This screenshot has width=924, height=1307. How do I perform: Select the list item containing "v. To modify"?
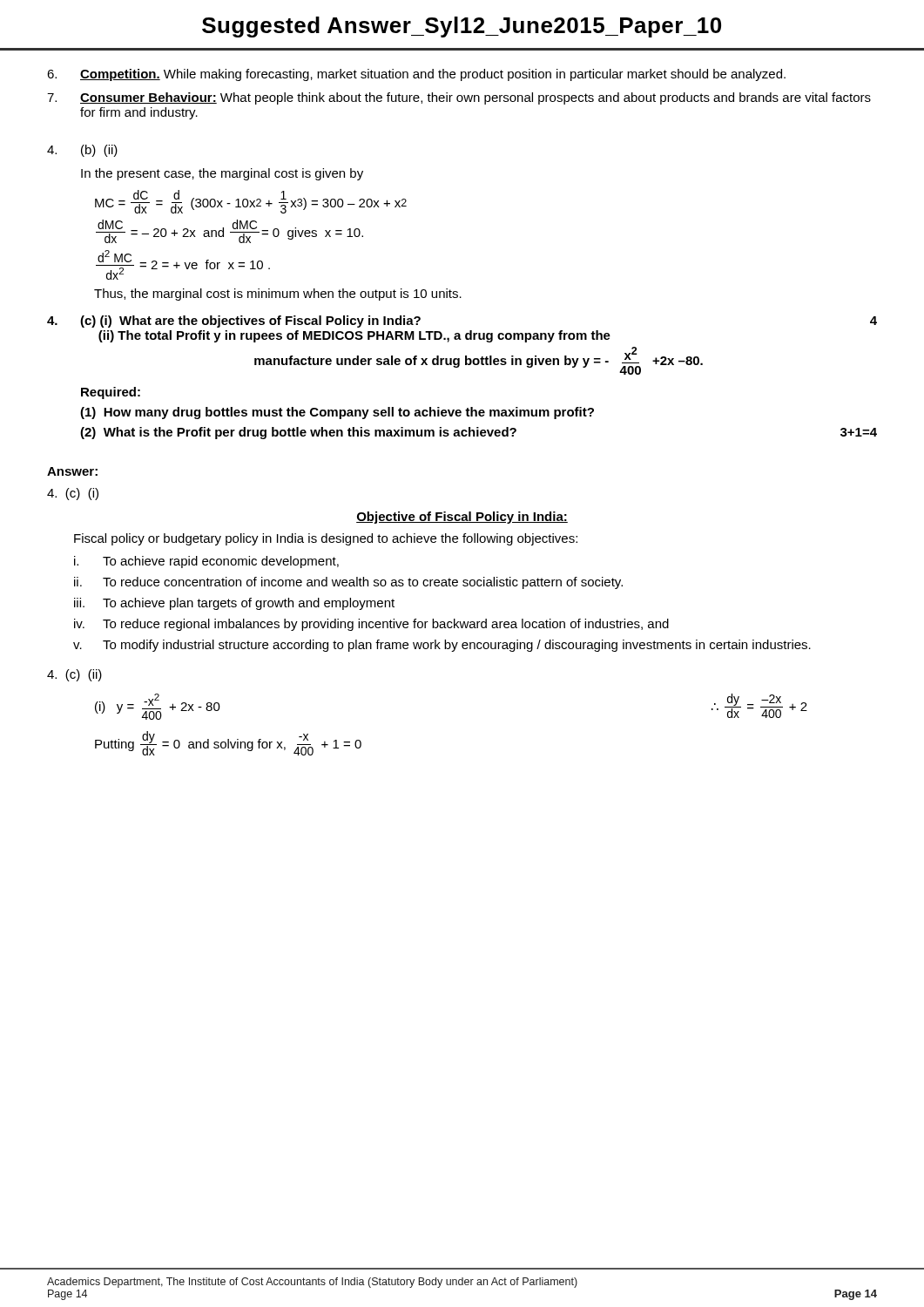475,644
